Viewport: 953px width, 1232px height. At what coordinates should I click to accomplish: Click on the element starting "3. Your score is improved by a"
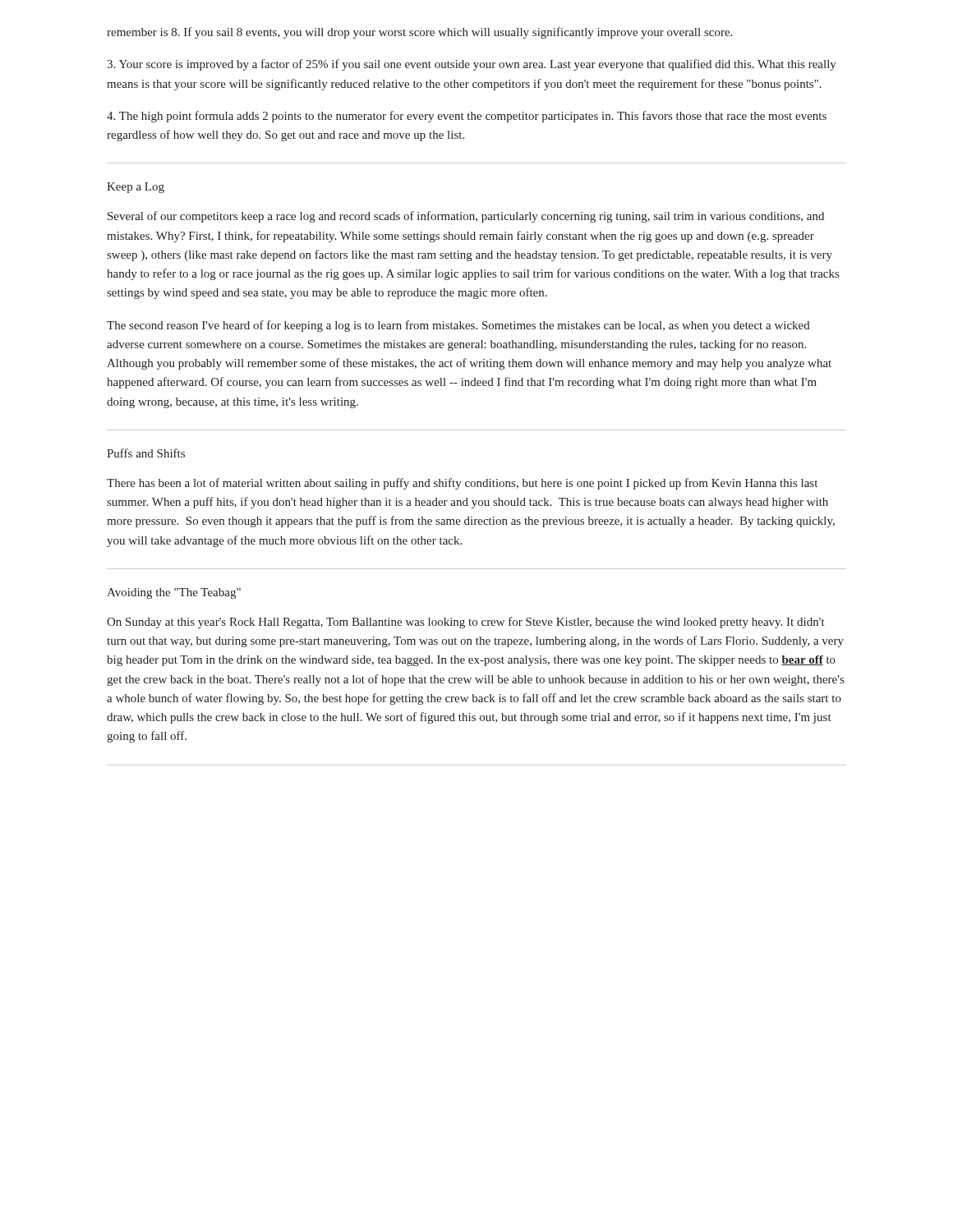[x=471, y=74]
